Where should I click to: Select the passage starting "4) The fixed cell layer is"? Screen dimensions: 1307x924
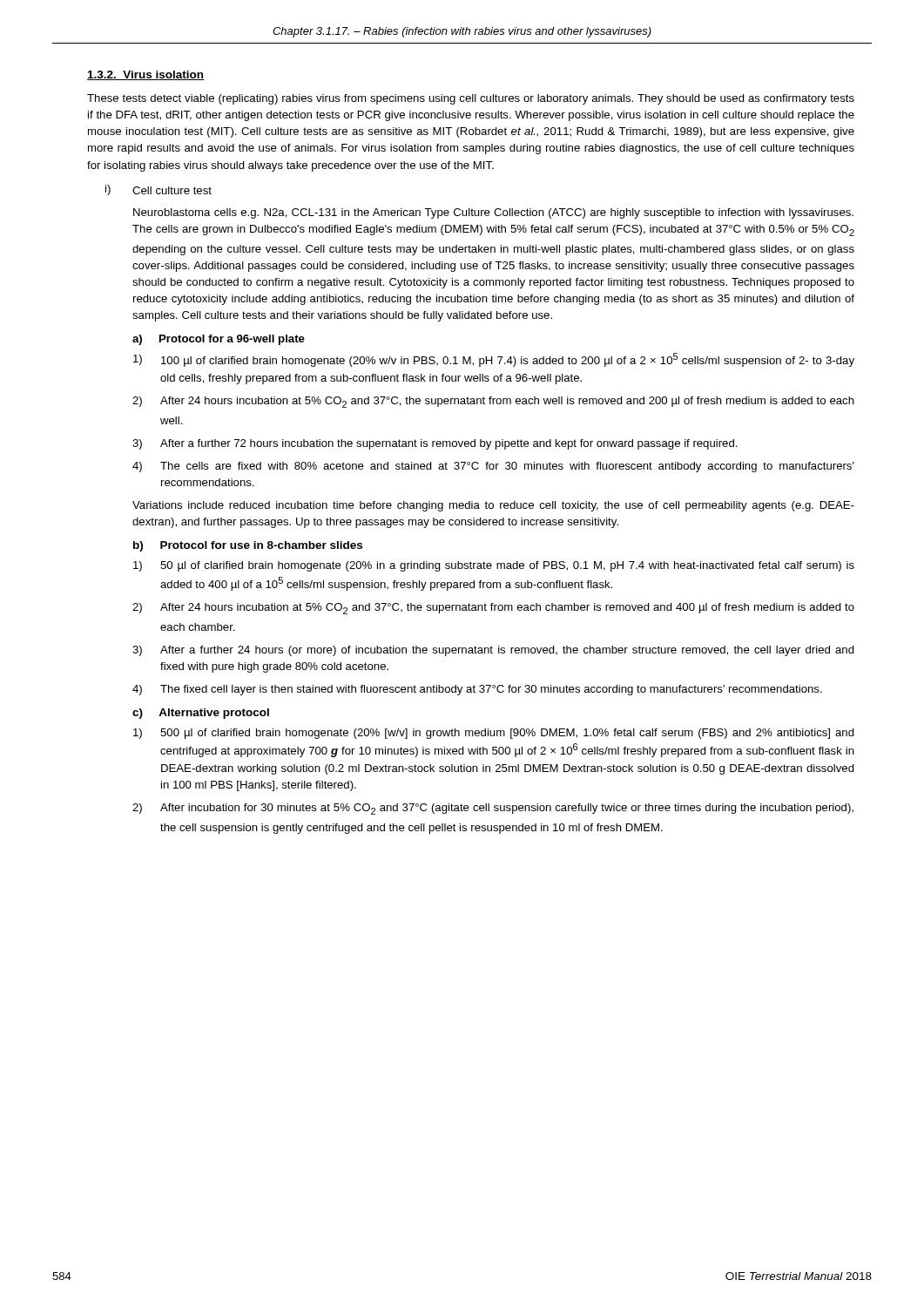point(493,689)
